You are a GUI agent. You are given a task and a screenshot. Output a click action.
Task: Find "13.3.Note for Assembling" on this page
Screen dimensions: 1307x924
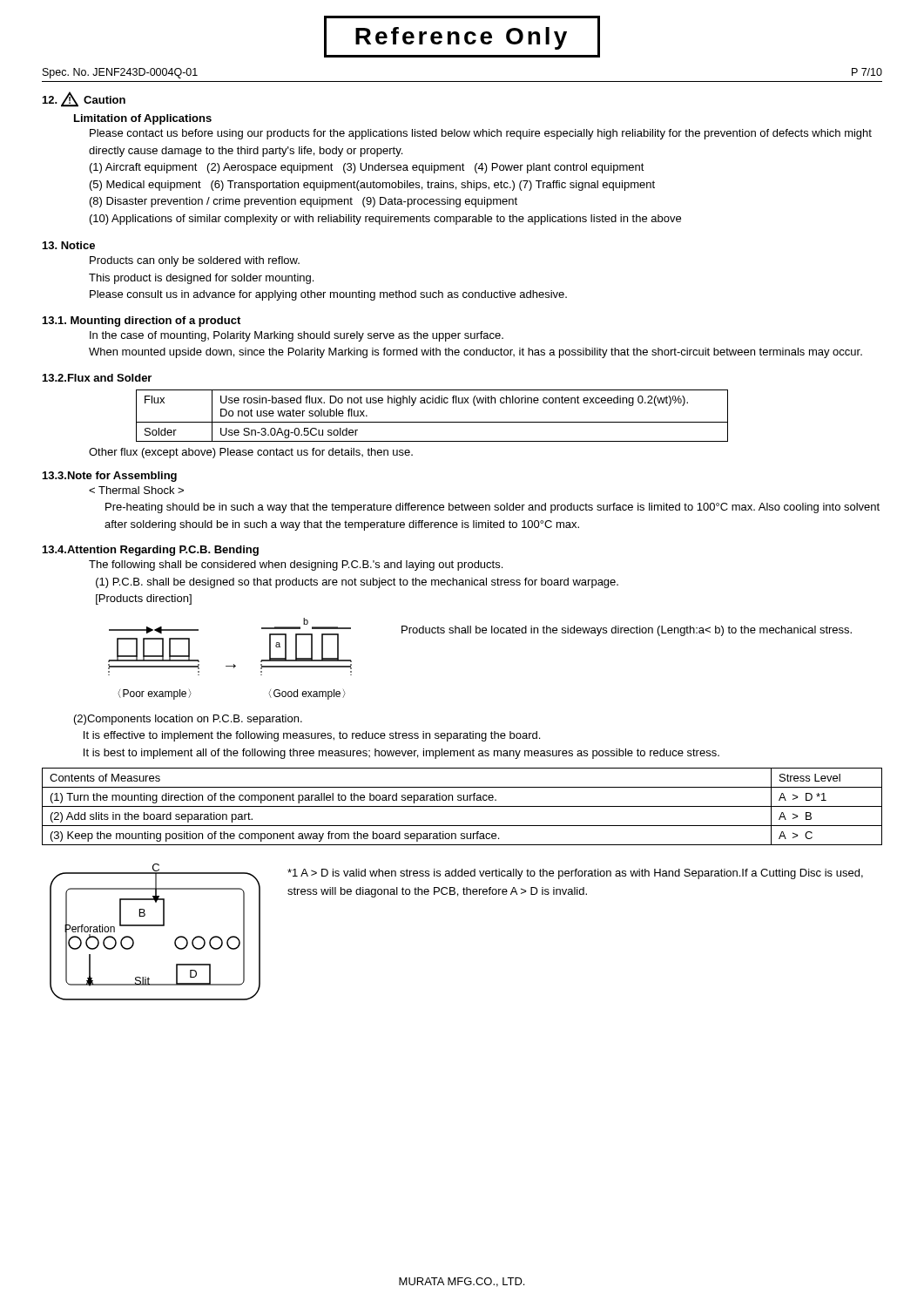click(110, 475)
